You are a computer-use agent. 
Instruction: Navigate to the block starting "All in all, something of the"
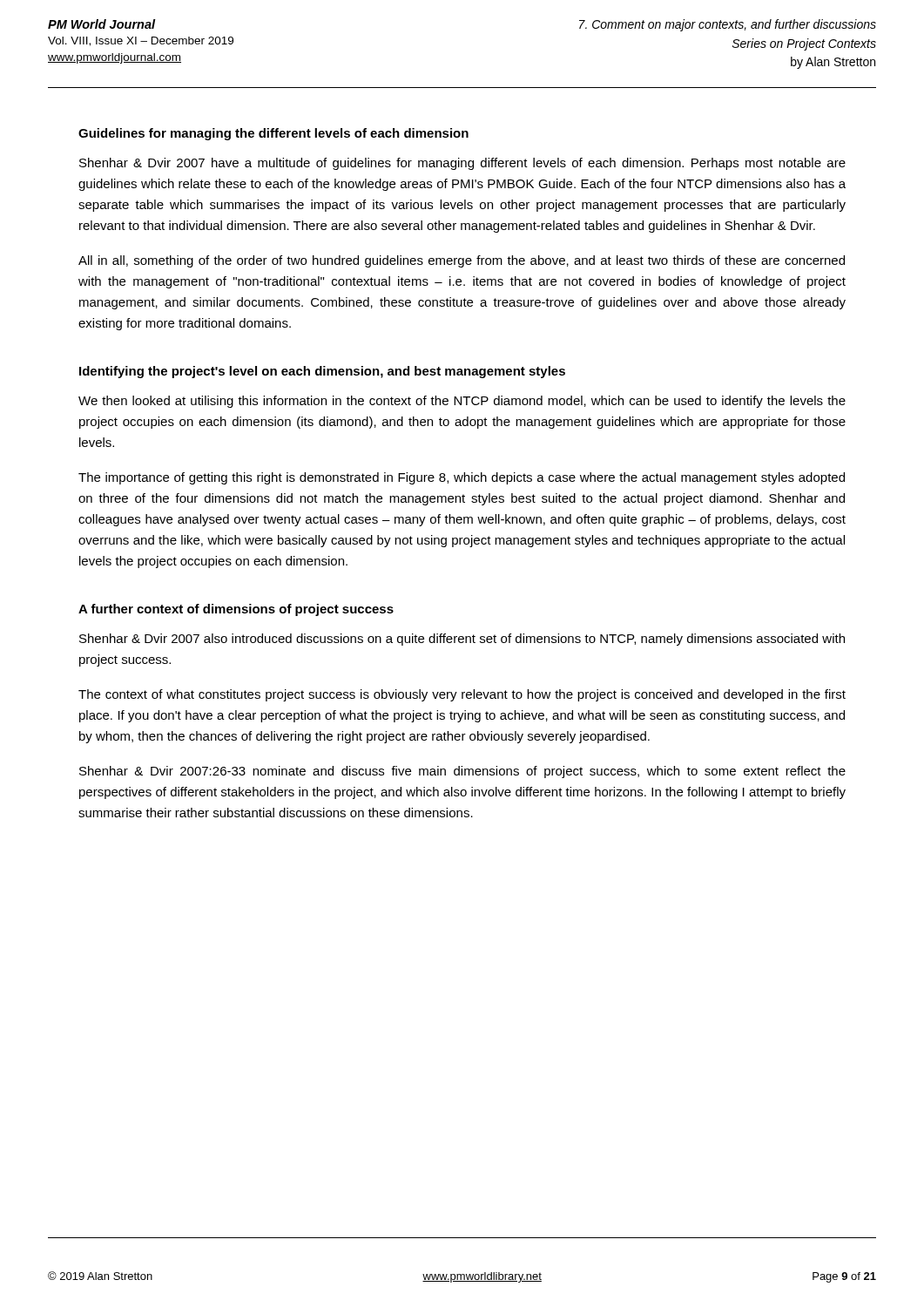click(462, 291)
